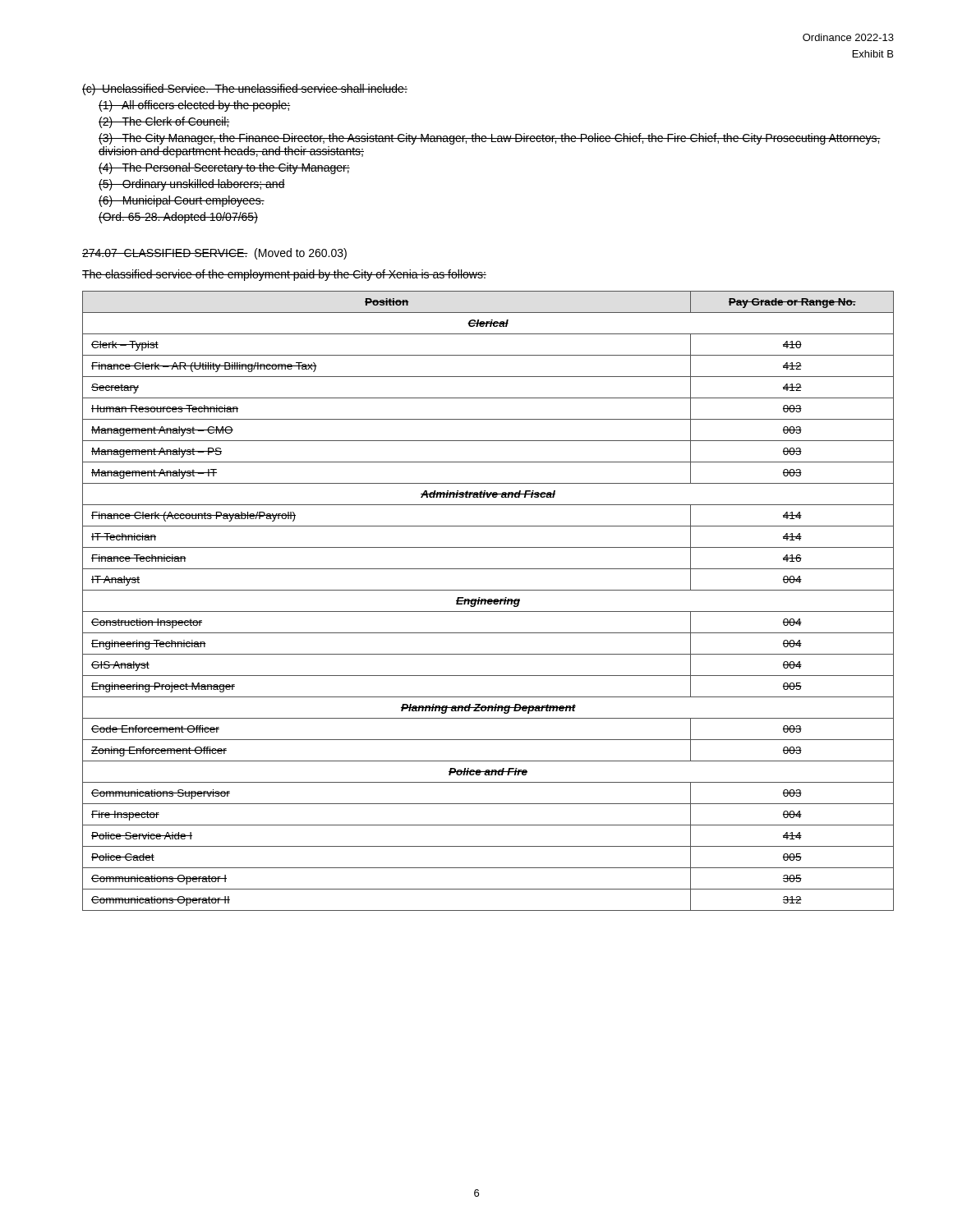Select the text block starting "(2) The Clerk"

164,122
